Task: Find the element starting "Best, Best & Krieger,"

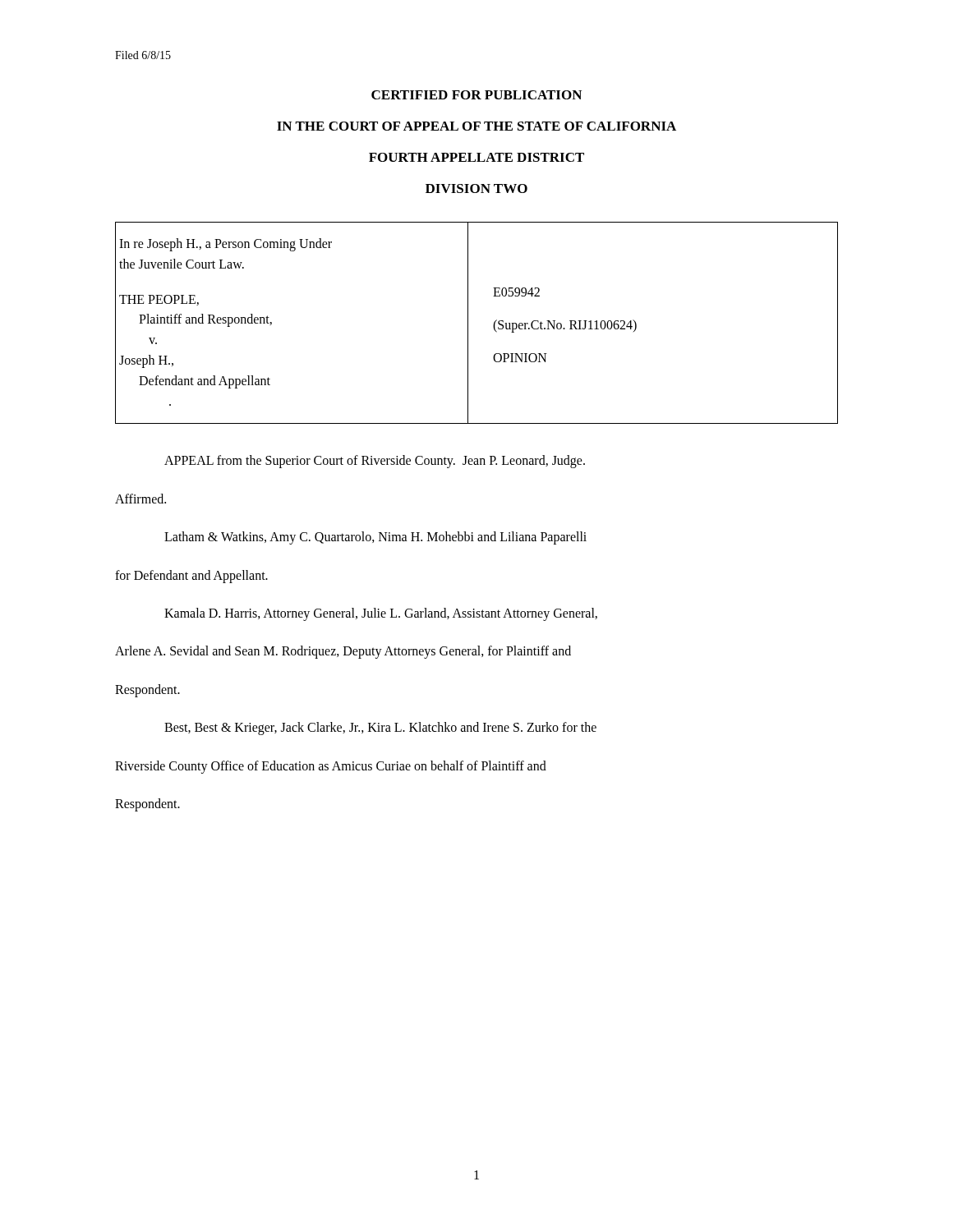Action: tap(476, 766)
